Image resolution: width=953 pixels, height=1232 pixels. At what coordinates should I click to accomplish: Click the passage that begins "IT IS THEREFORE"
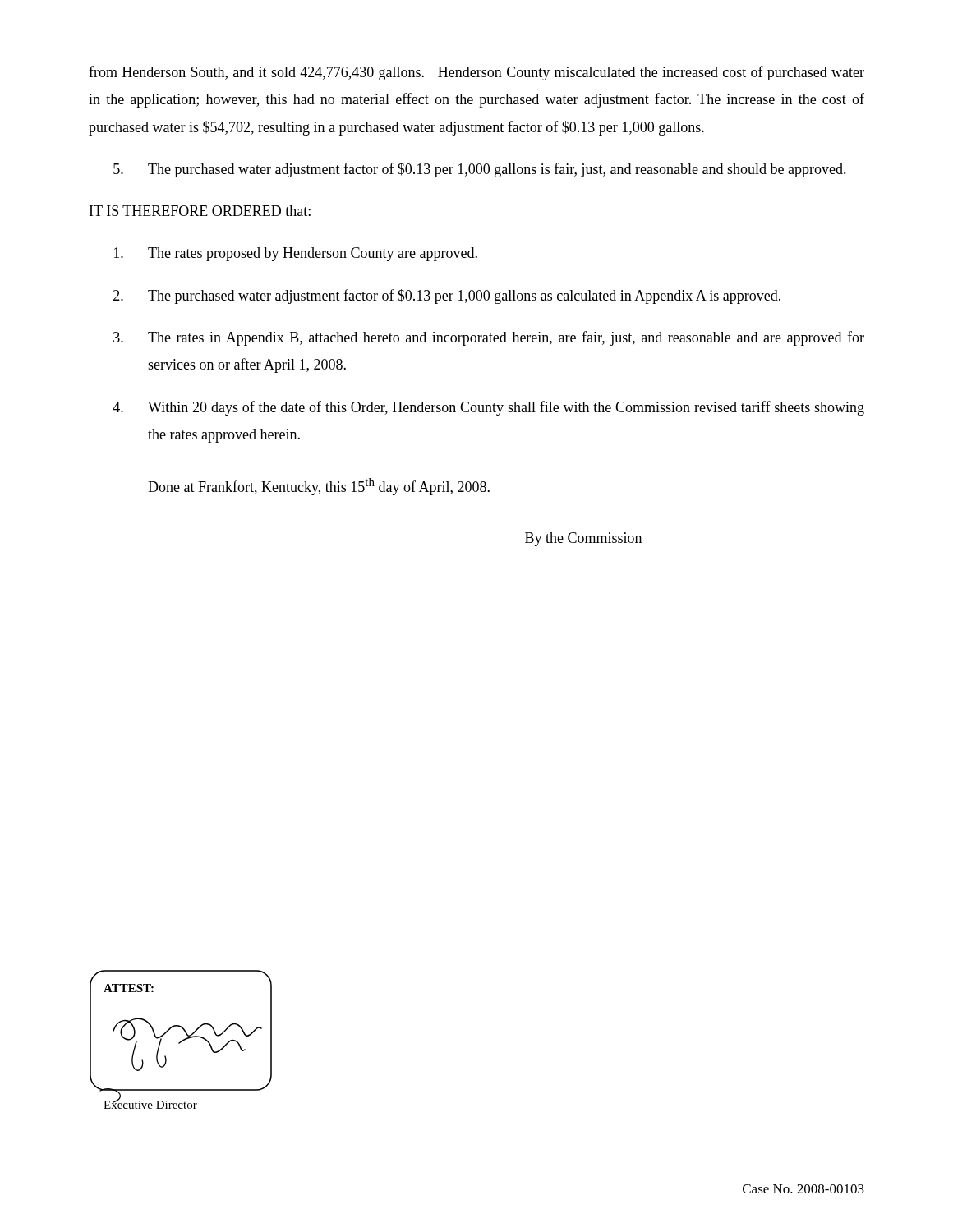200,211
